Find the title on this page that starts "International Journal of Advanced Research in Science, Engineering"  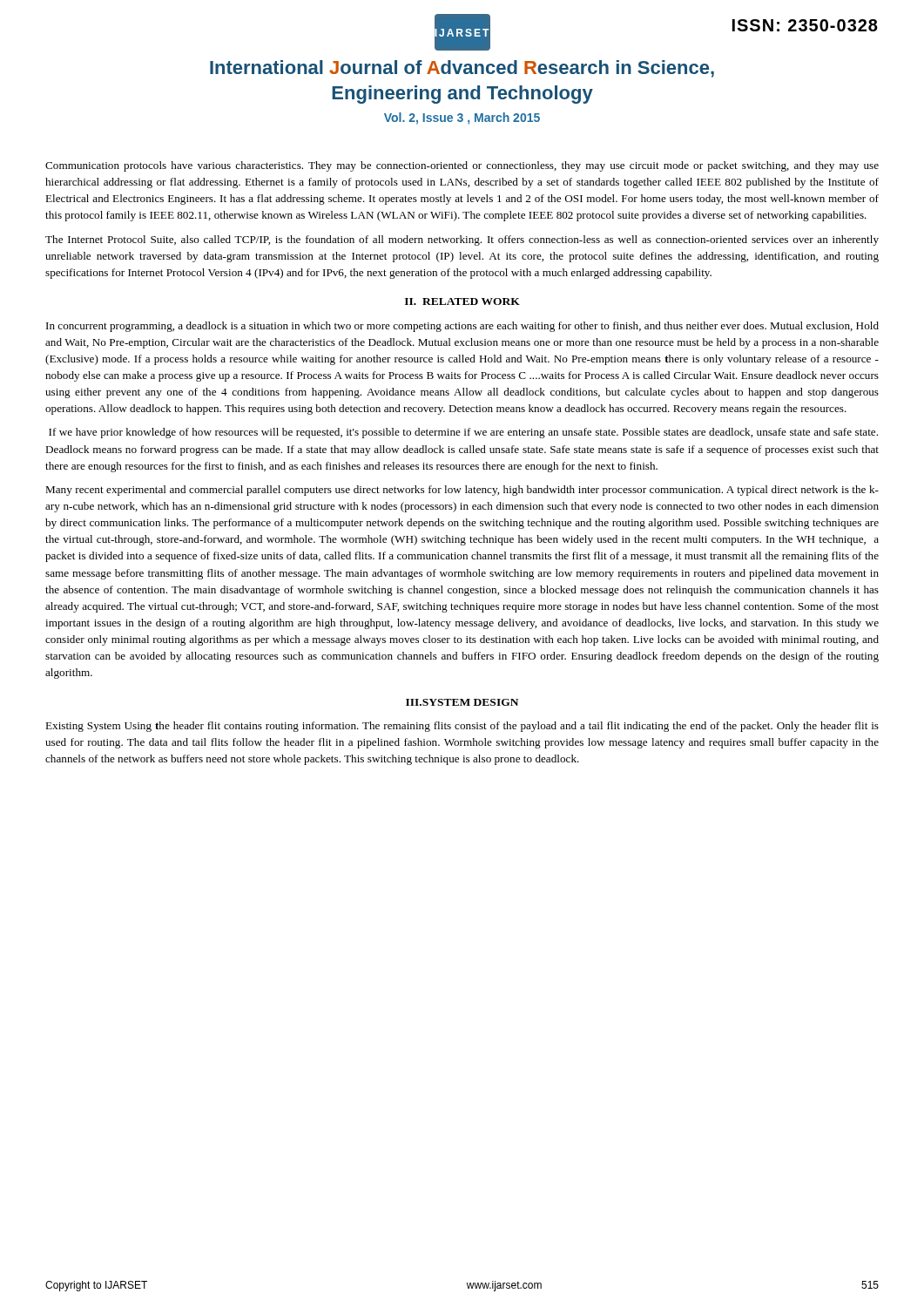click(462, 80)
